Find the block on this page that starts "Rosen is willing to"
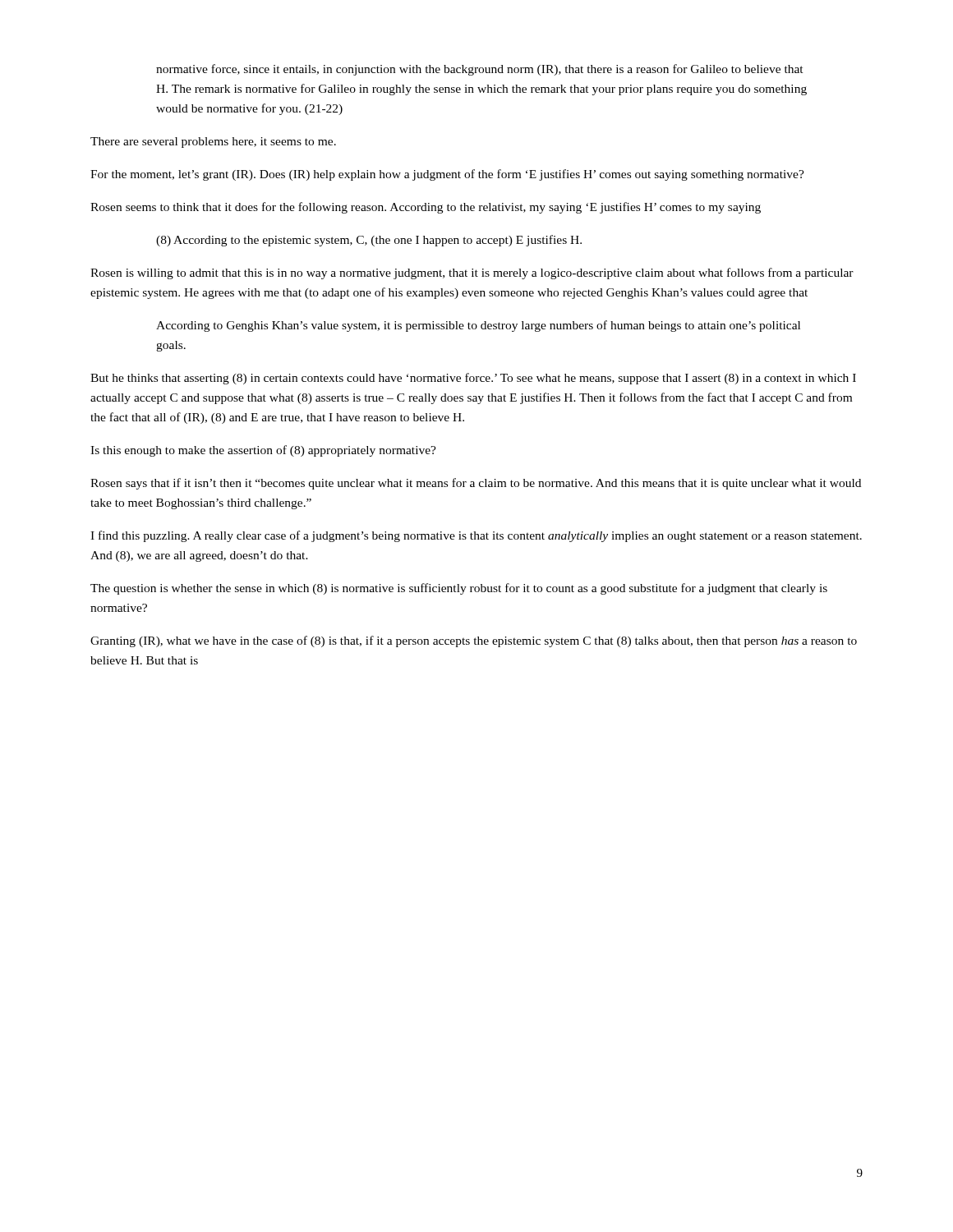This screenshot has width=953, height=1232. [472, 282]
